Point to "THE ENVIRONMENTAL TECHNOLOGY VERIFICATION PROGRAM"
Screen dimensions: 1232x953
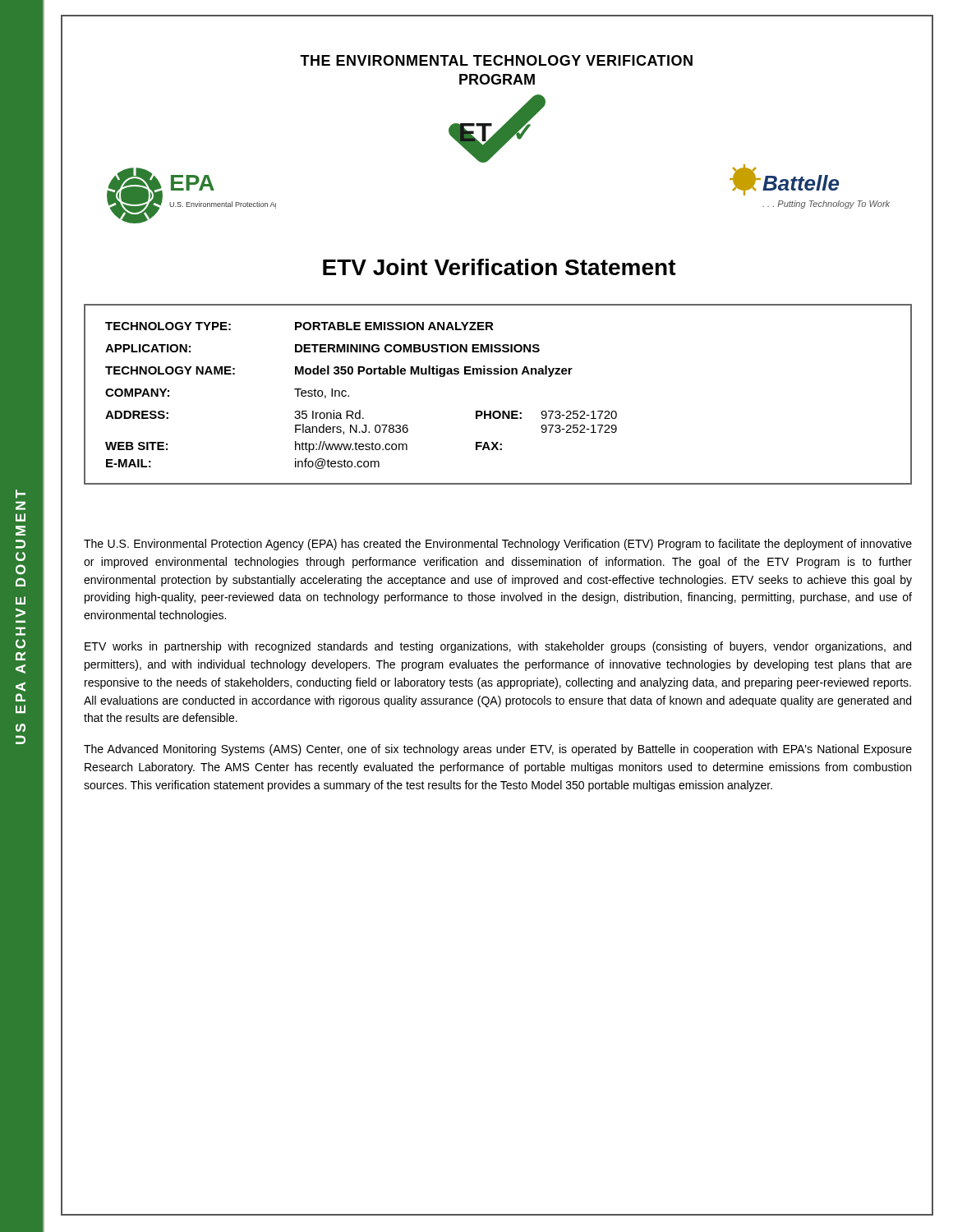(497, 71)
